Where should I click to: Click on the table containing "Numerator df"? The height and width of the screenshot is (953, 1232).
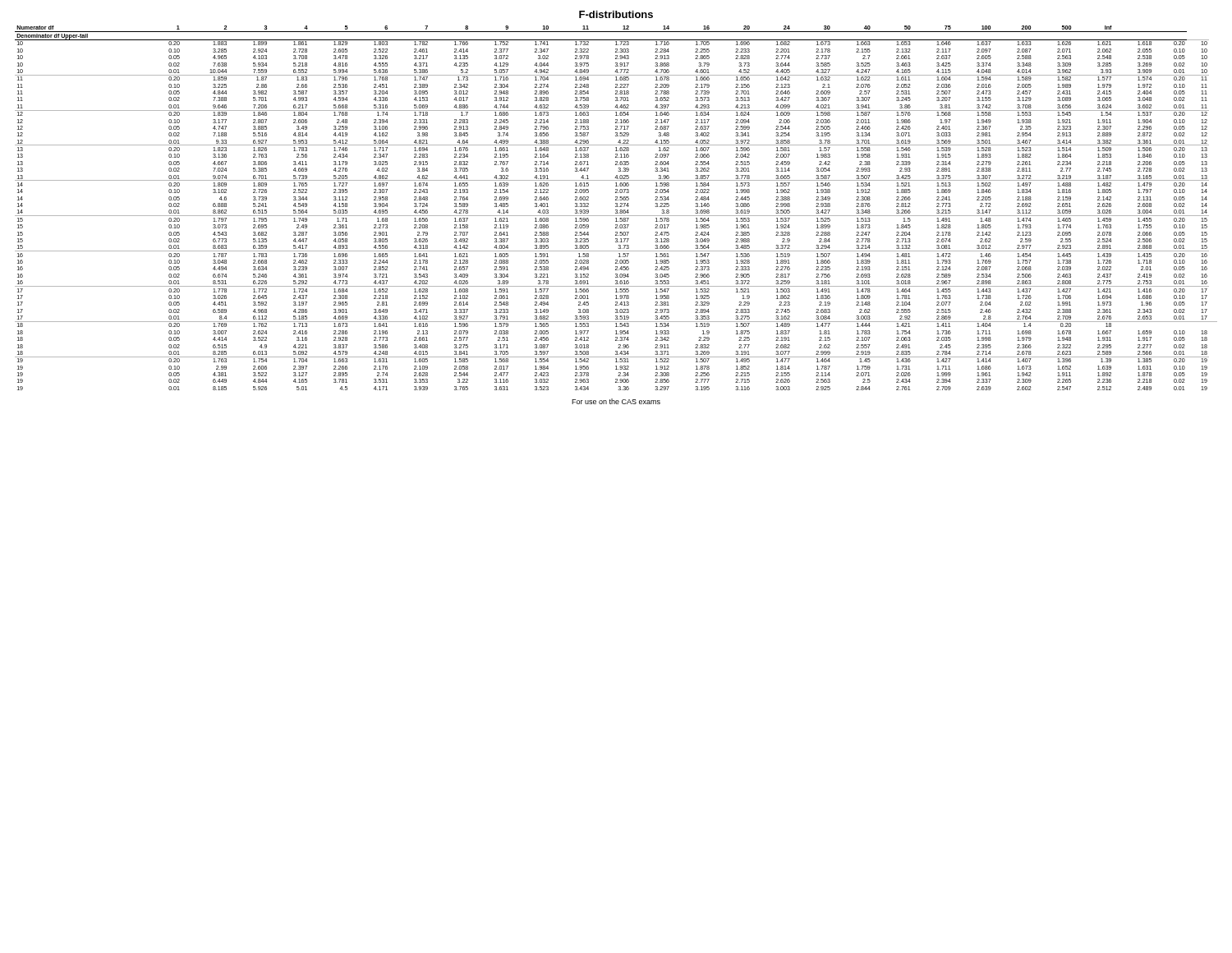[x=616, y=207]
